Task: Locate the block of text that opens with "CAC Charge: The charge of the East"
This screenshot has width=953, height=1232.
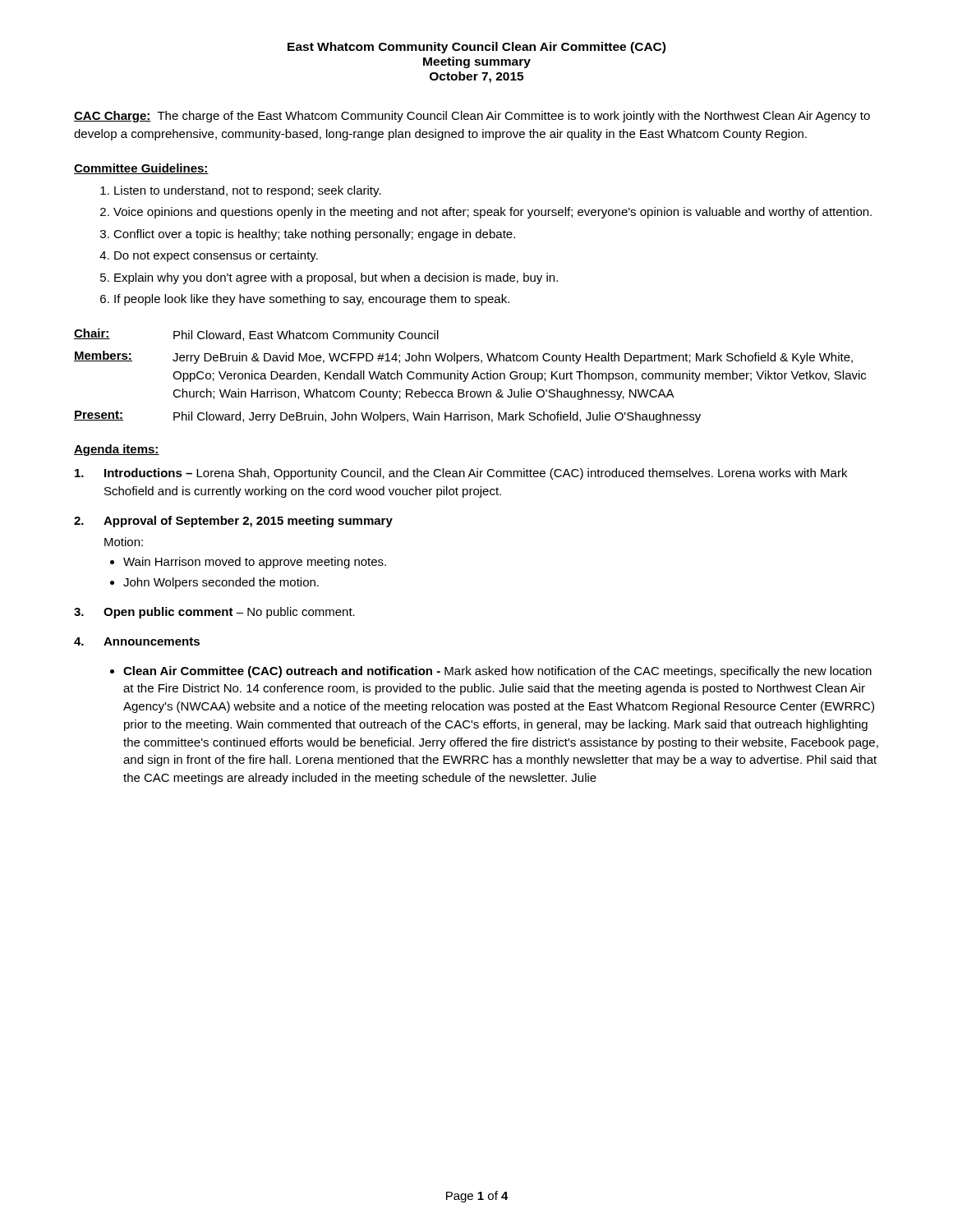Action: 472,124
